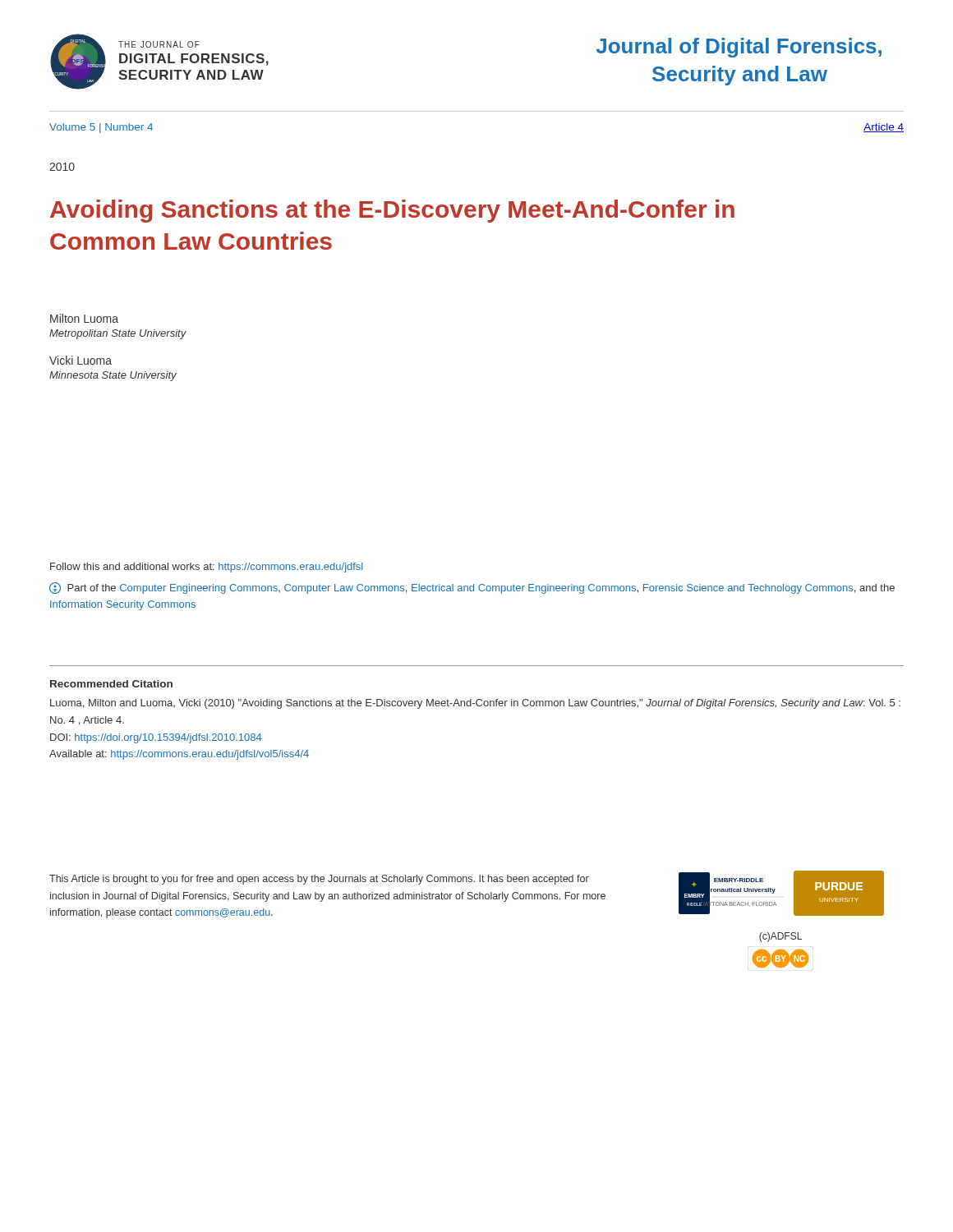Screen dimensions: 1232x953
Task: Click on the logo
Action: [780, 951]
